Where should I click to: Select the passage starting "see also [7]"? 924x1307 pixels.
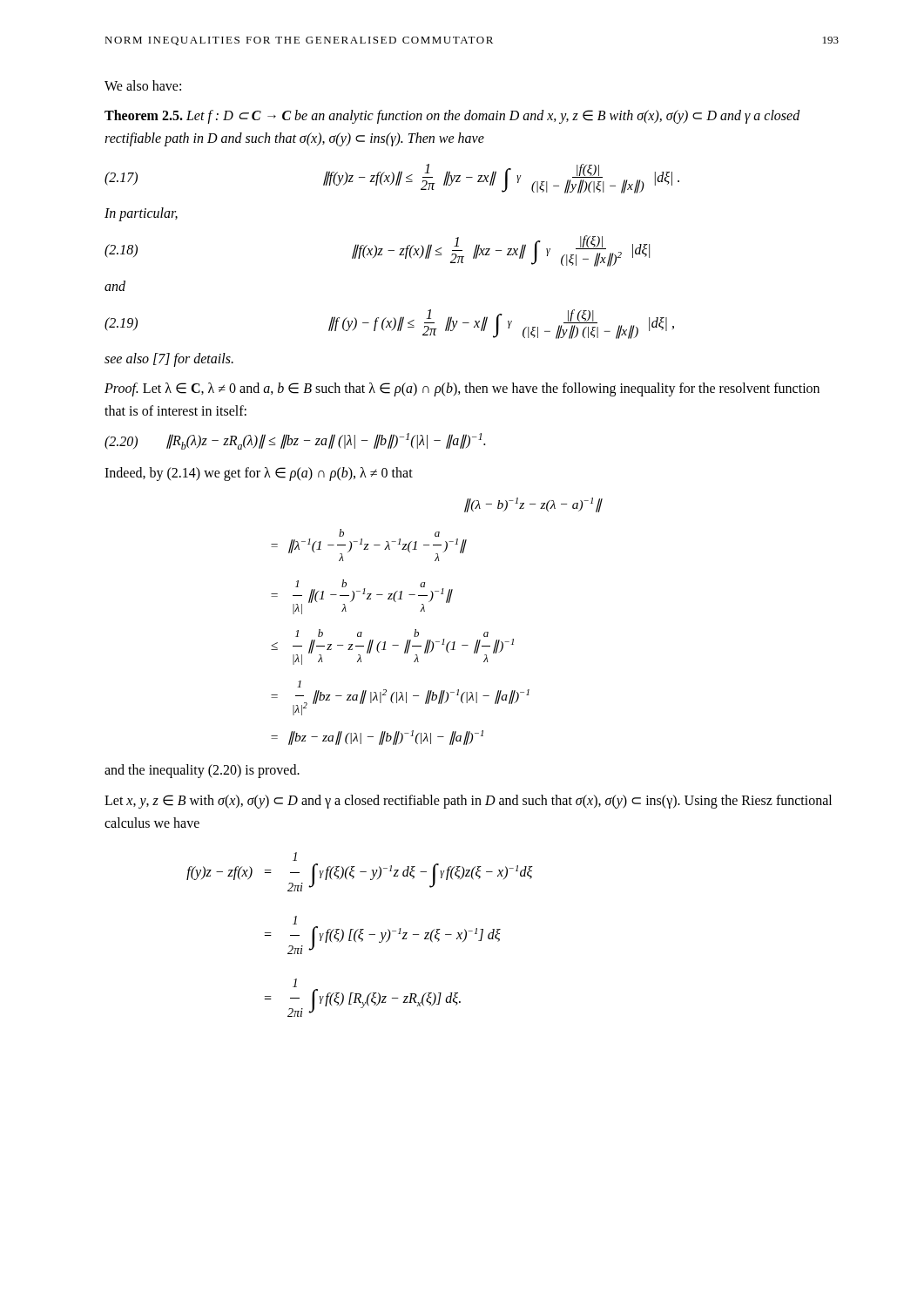[169, 359]
